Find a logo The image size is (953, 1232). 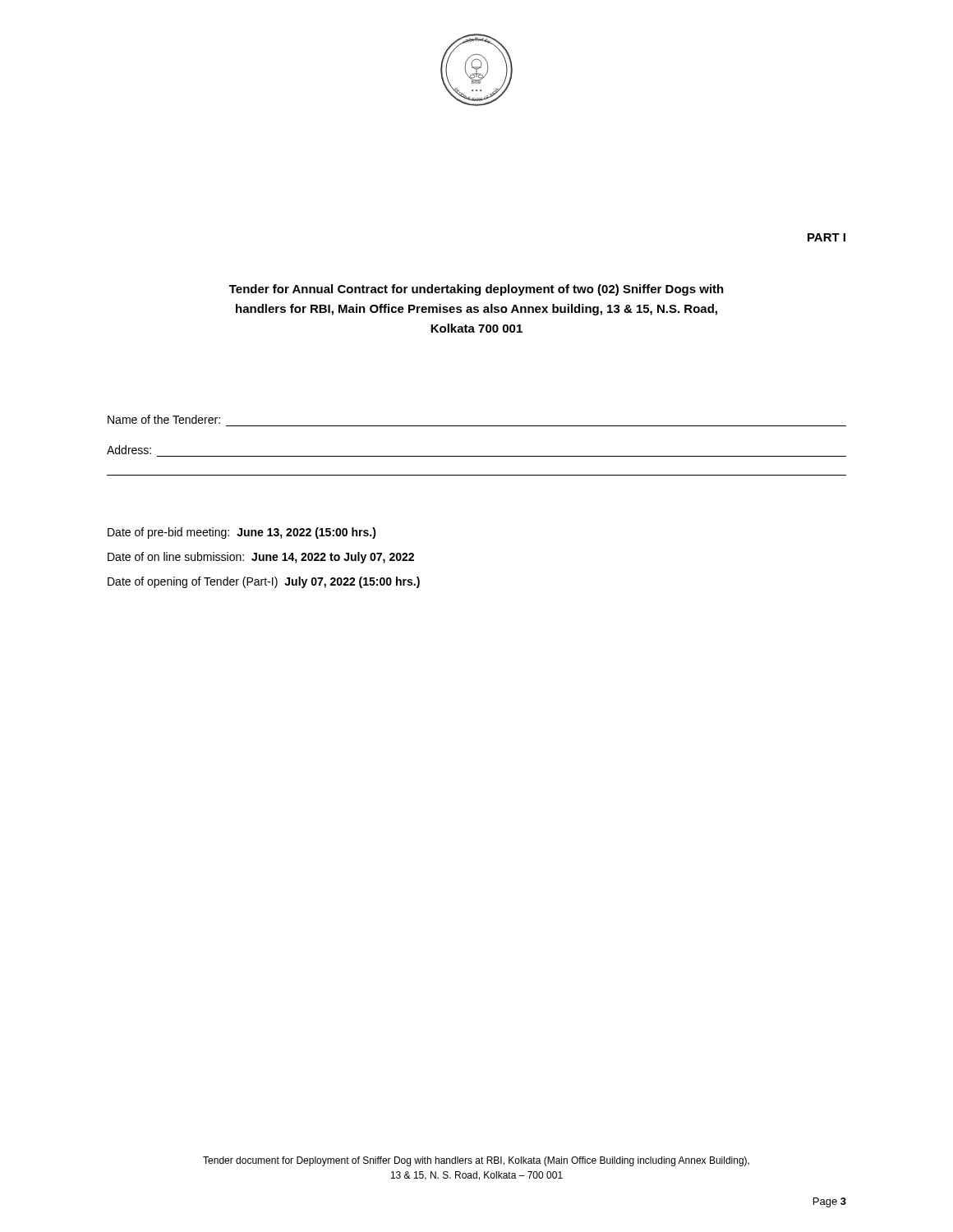[x=476, y=55]
